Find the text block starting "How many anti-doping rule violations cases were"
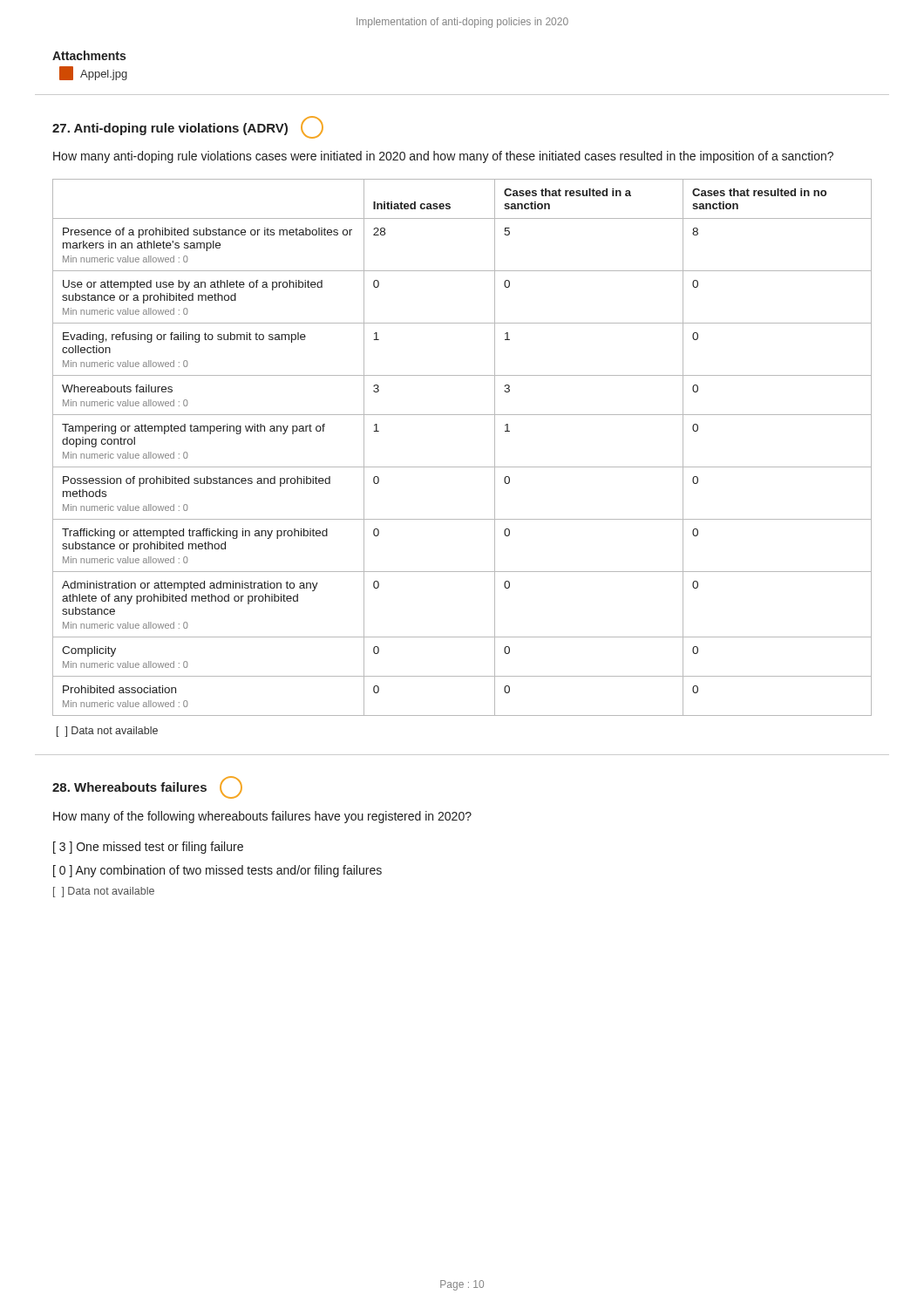The image size is (924, 1308). (x=443, y=156)
